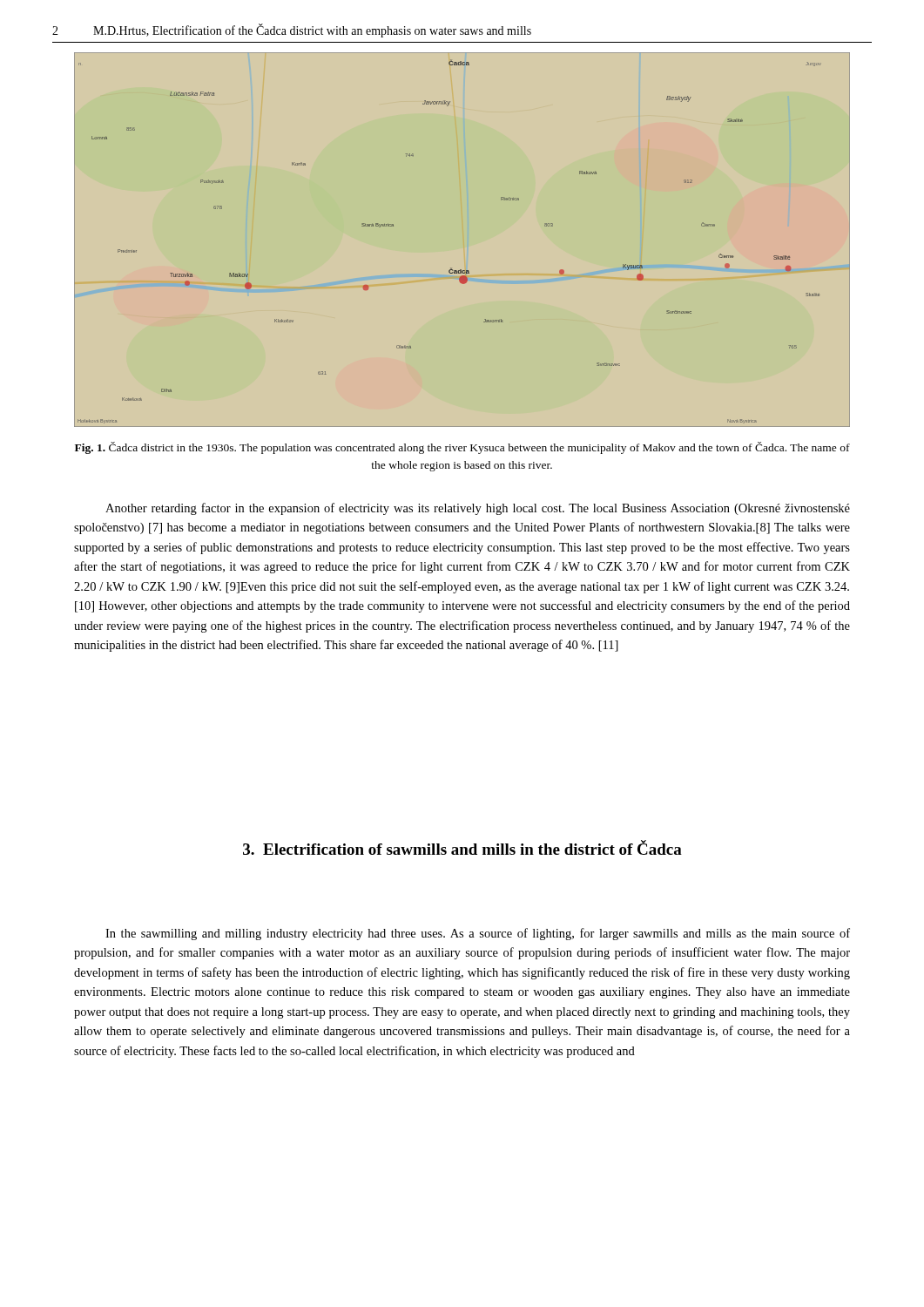Point to the caption beginning "Fig. 1. Čadca district in the 1930s."

462,456
